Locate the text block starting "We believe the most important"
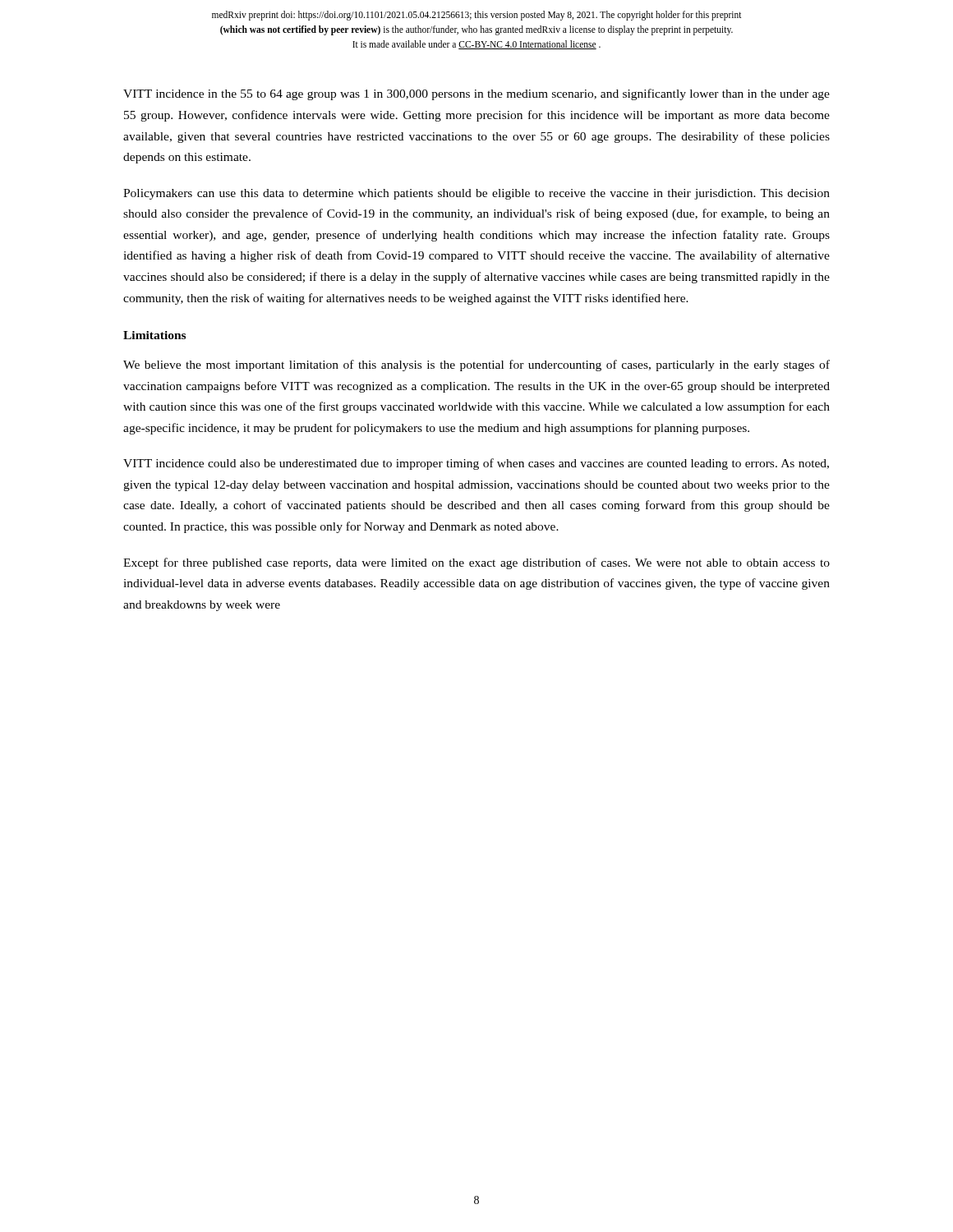The width and height of the screenshot is (953, 1232). (476, 396)
